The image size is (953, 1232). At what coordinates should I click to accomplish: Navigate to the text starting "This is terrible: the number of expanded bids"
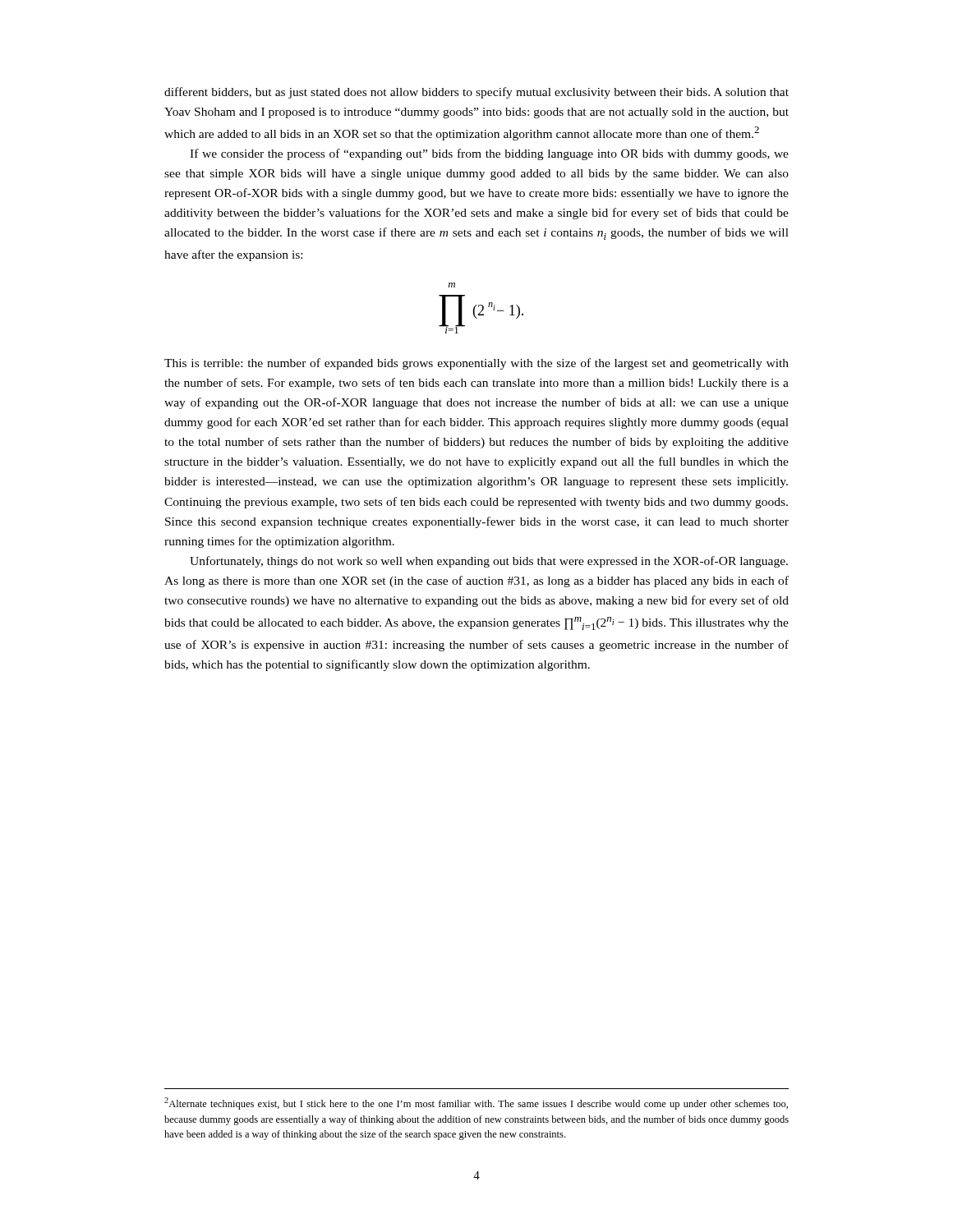click(476, 452)
